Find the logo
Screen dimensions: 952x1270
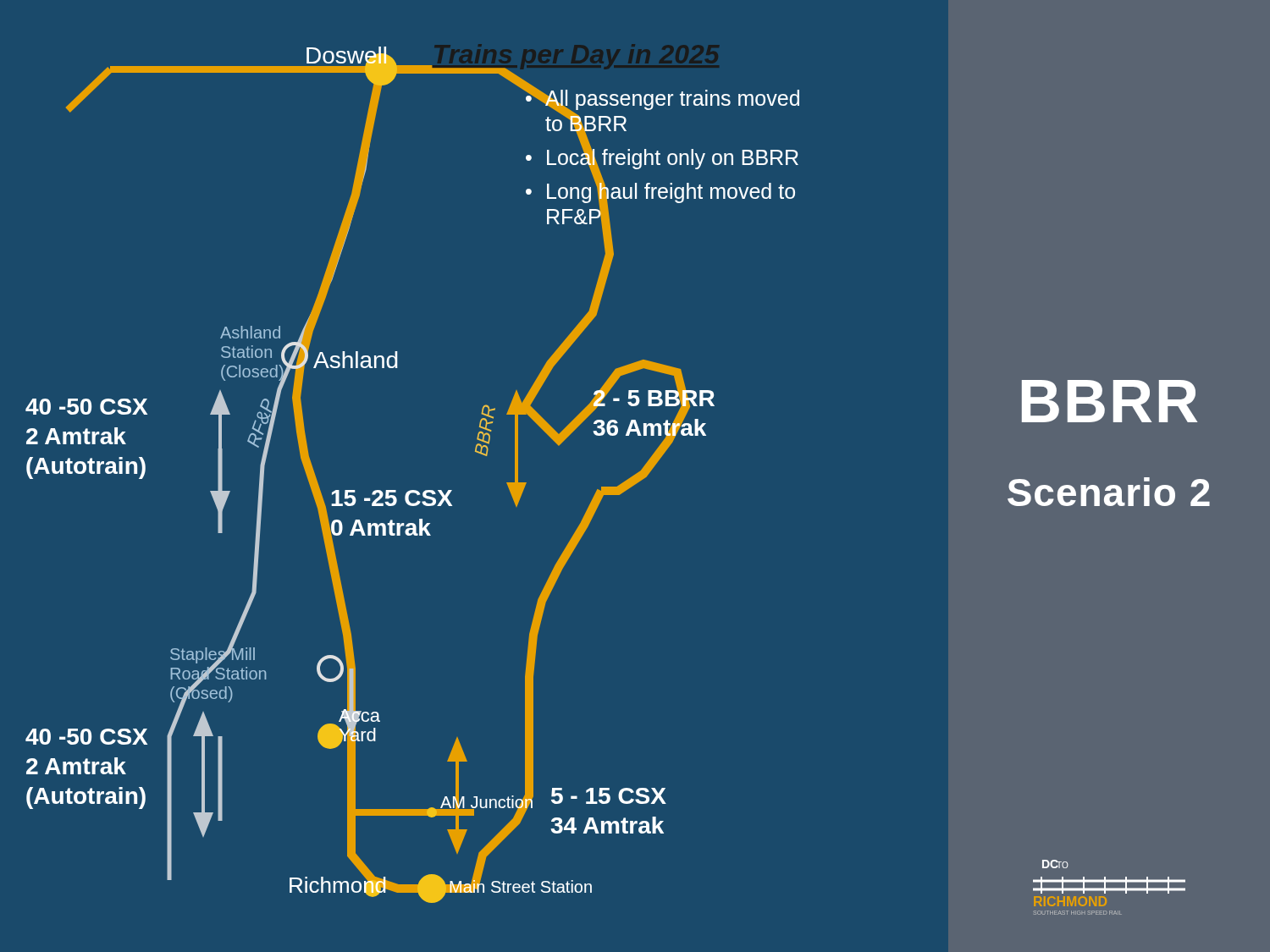[x=1109, y=883]
